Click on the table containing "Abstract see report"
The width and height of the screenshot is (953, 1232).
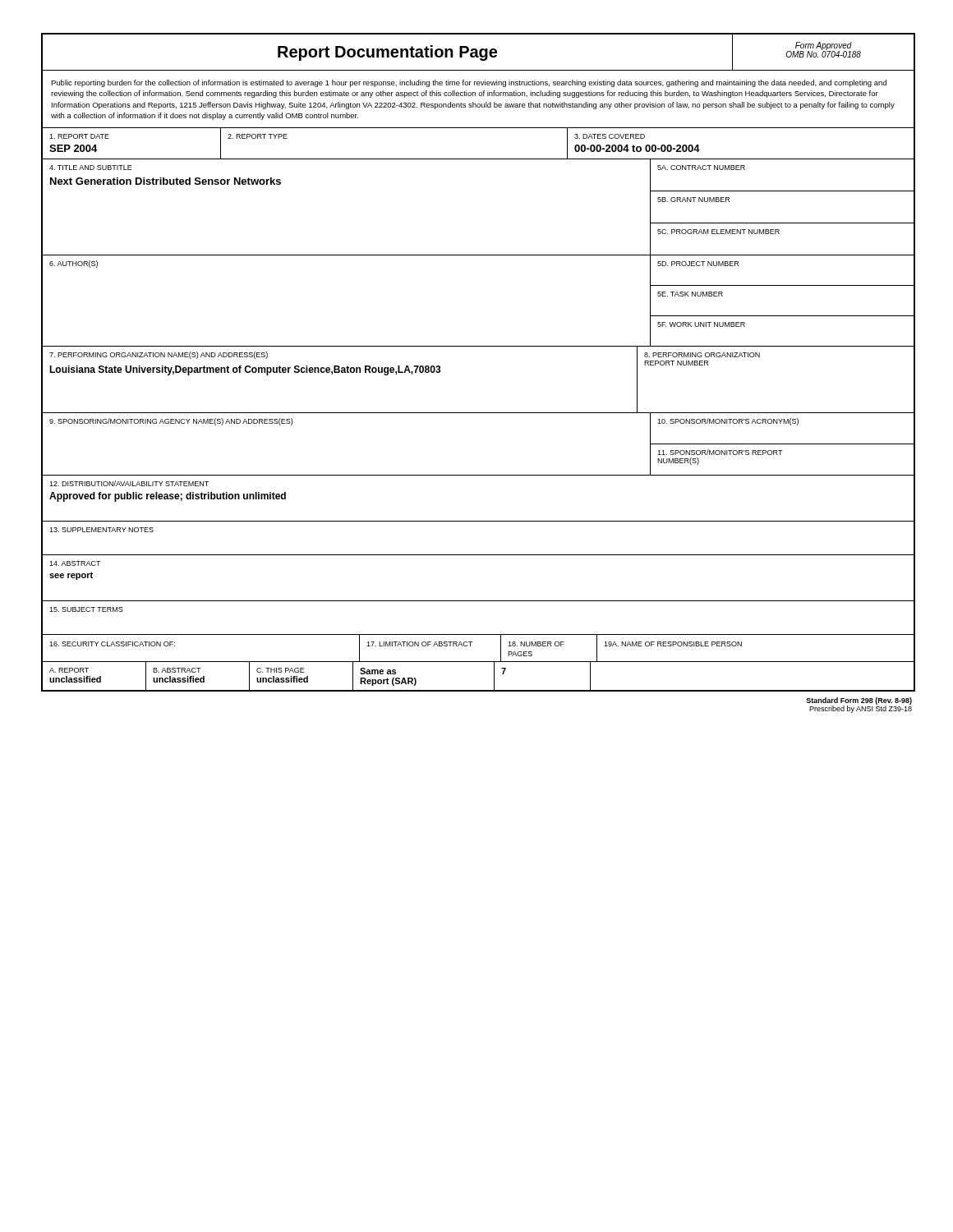[478, 578]
